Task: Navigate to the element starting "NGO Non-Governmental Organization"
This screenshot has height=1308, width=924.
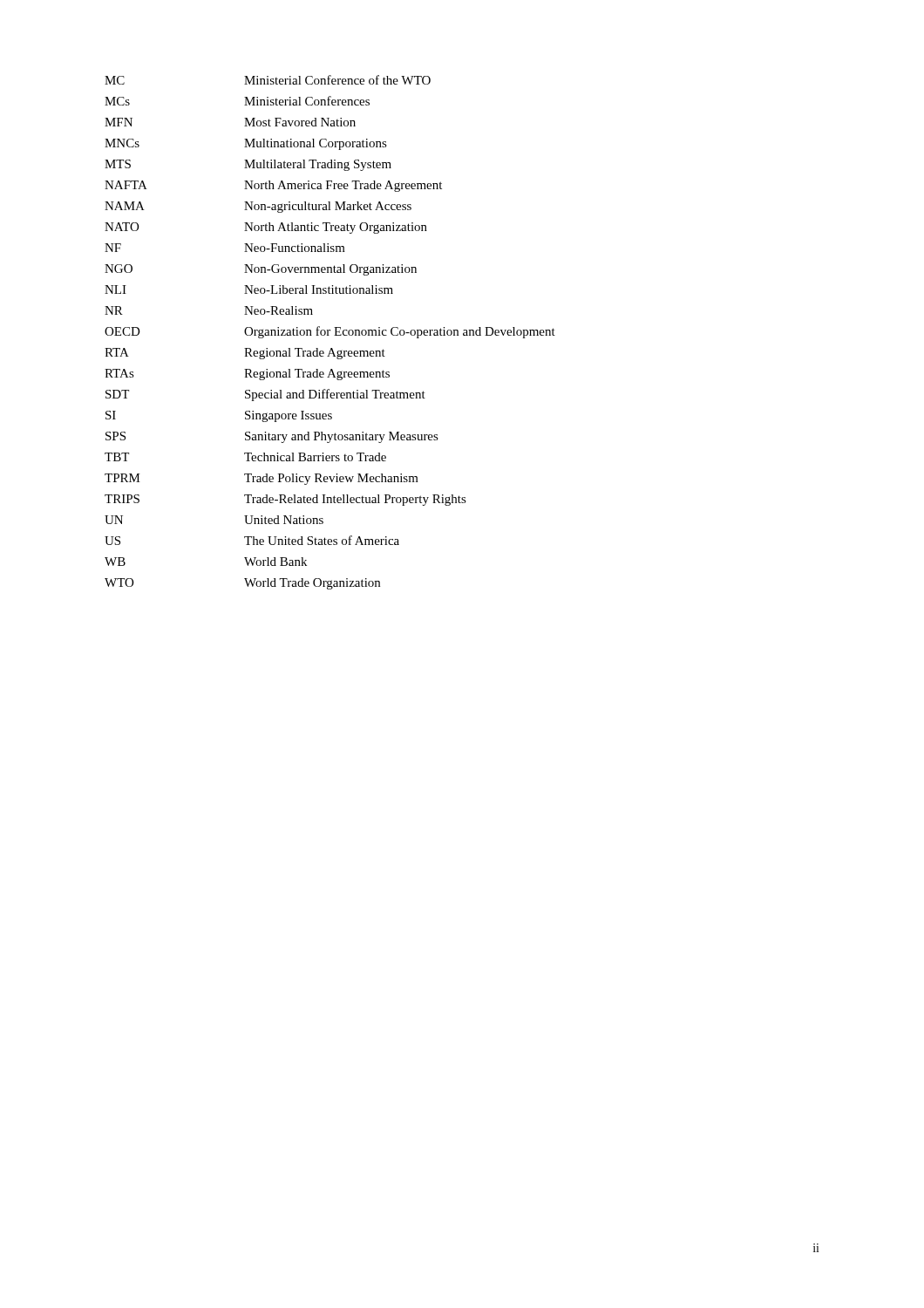Action: [261, 270]
